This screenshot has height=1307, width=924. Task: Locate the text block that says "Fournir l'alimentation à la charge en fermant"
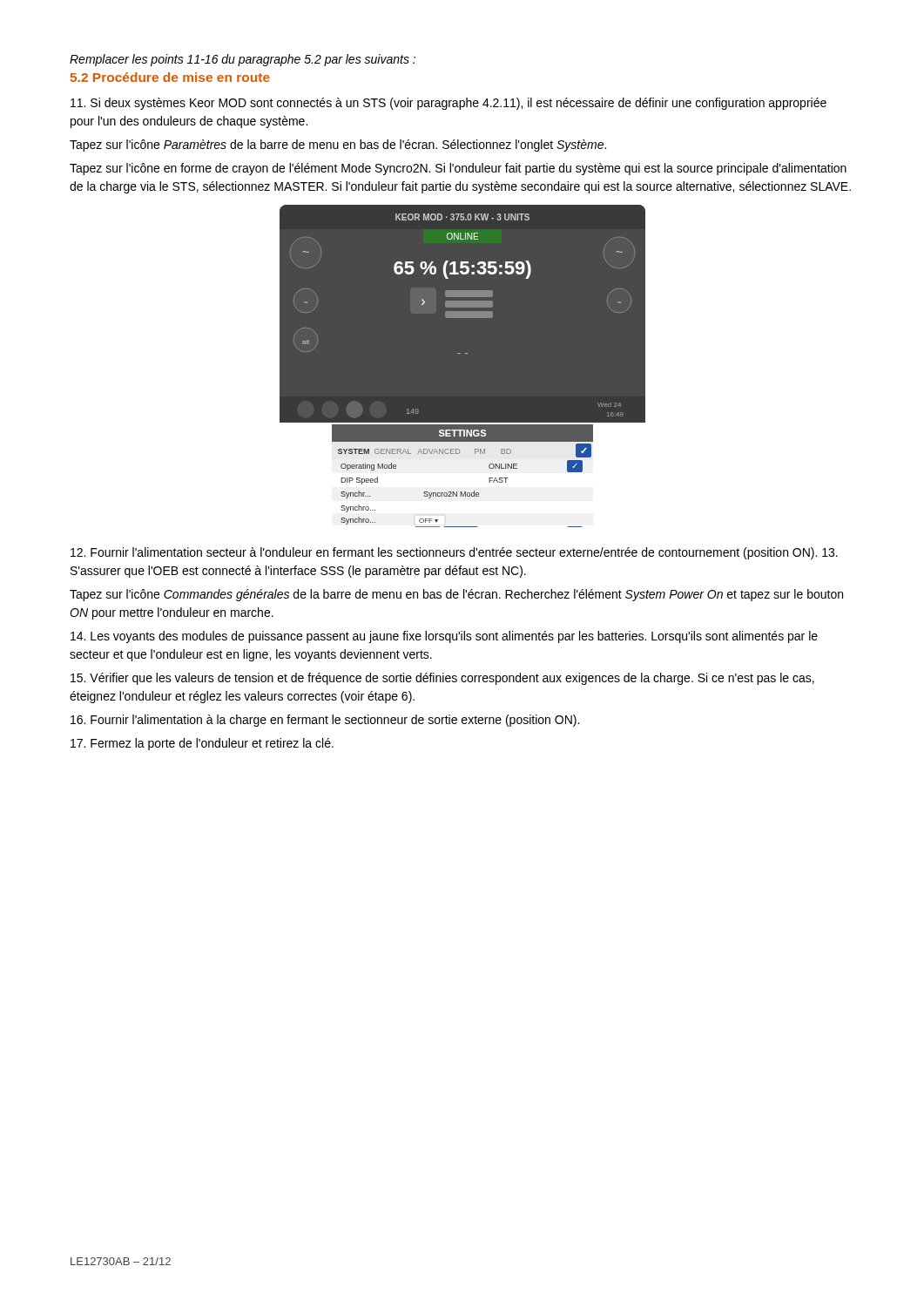click(325, 720)
